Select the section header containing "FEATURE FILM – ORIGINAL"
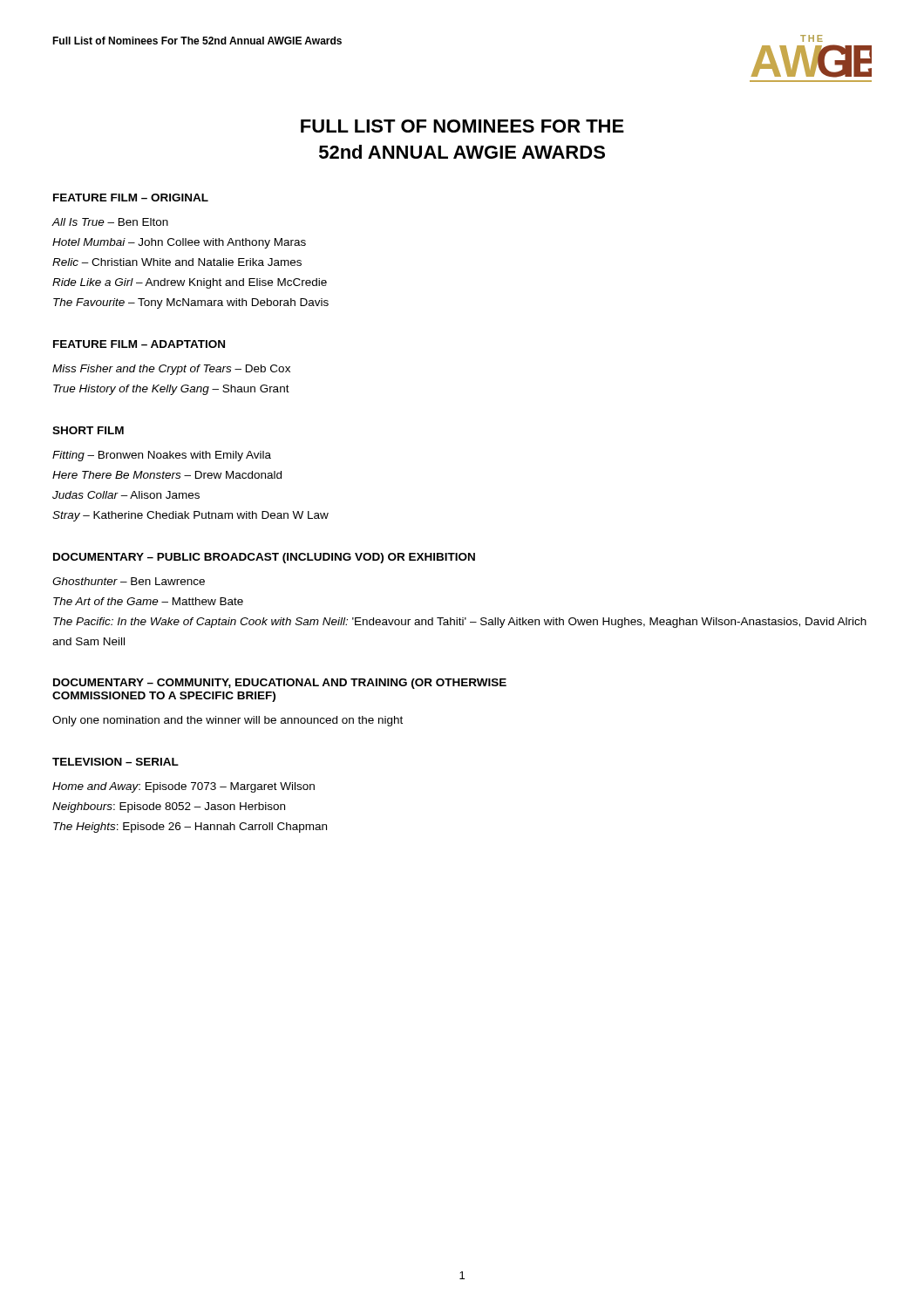The width and height of the screenshot is (924, 1308). 130,198
